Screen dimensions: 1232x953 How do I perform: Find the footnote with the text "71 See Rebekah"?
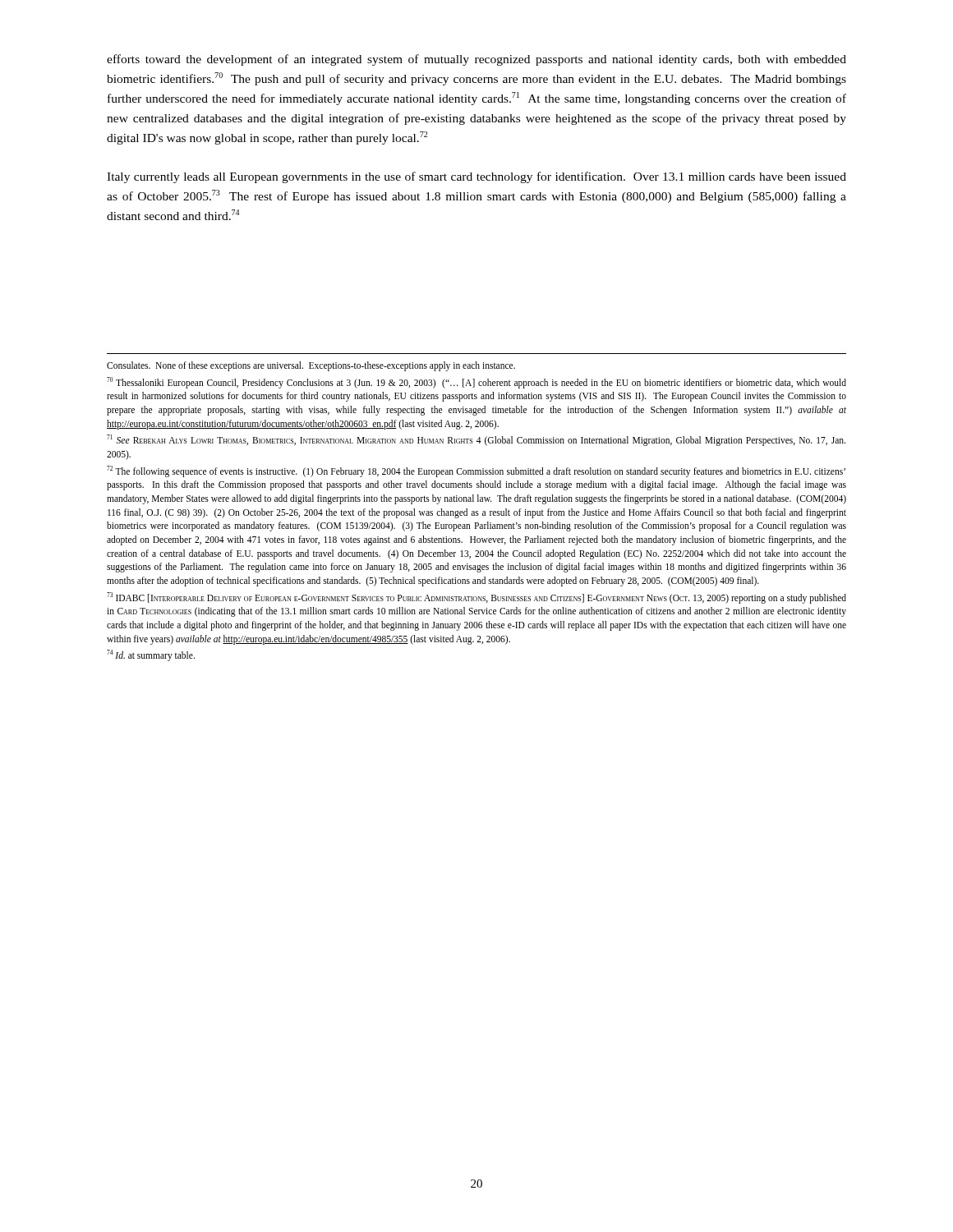476,447
